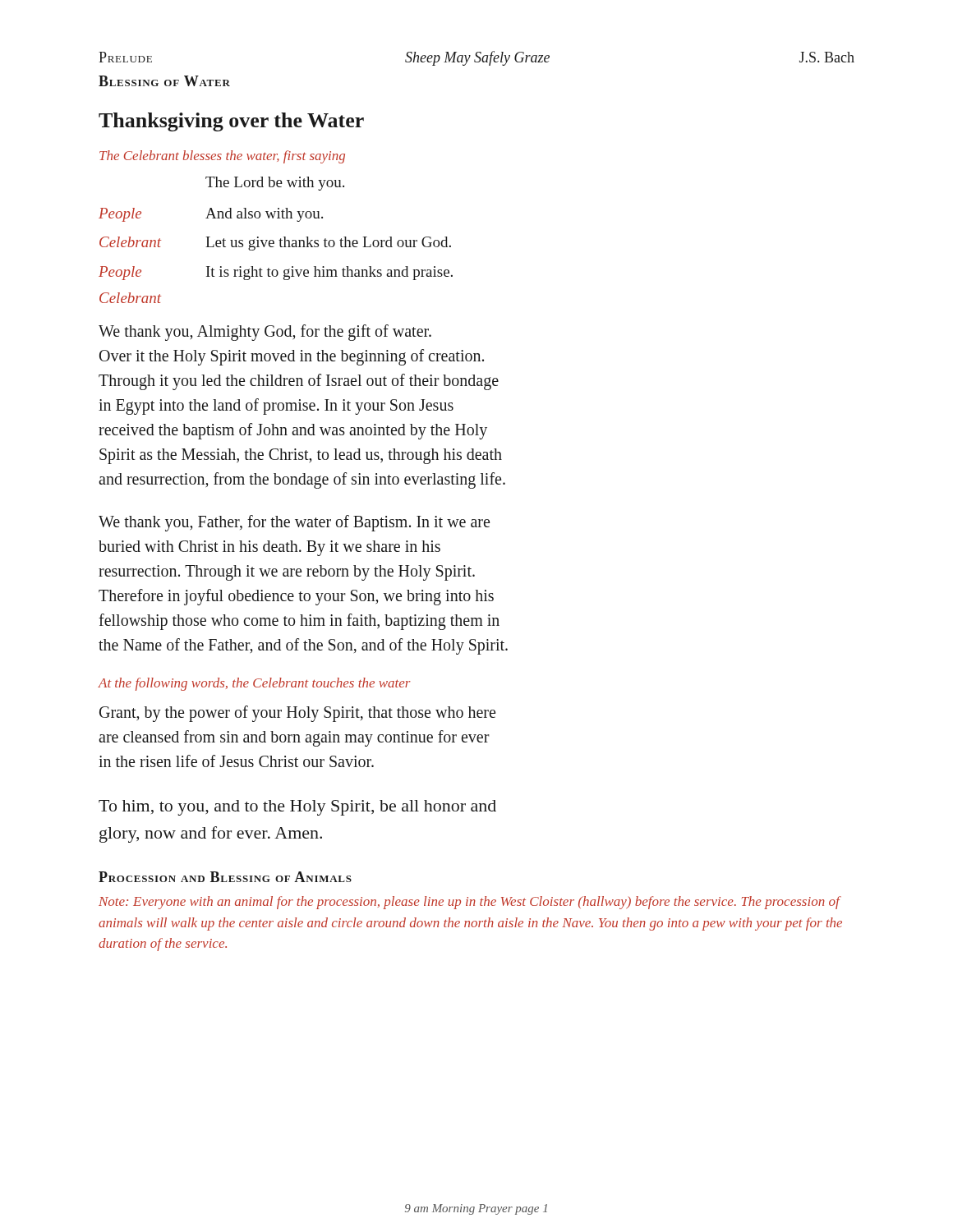Click the passage that begins "To him, to you, and to the Holy"
953x1232 pixels.
coord(297,819)
